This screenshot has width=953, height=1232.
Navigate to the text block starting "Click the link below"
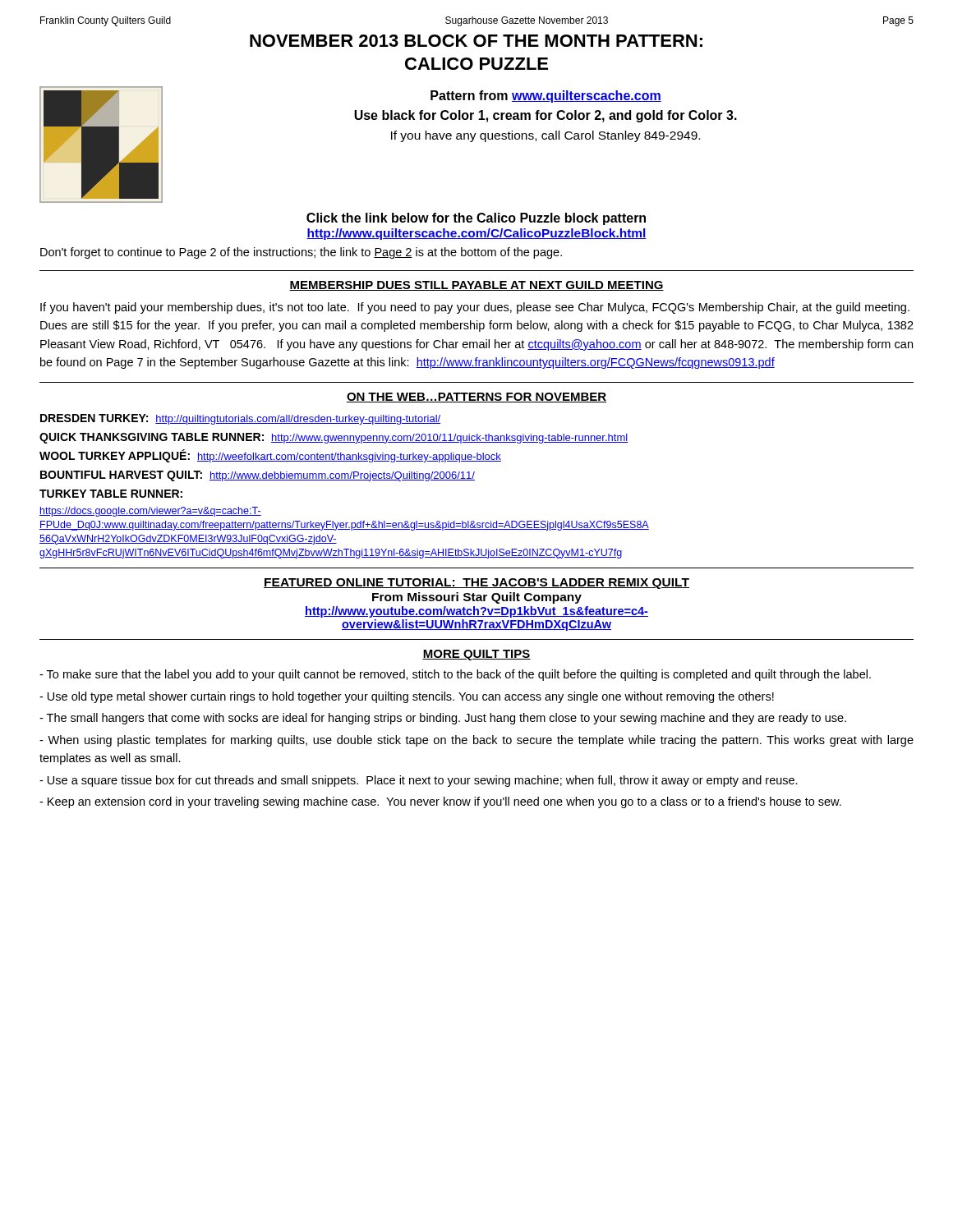point(476,226)
